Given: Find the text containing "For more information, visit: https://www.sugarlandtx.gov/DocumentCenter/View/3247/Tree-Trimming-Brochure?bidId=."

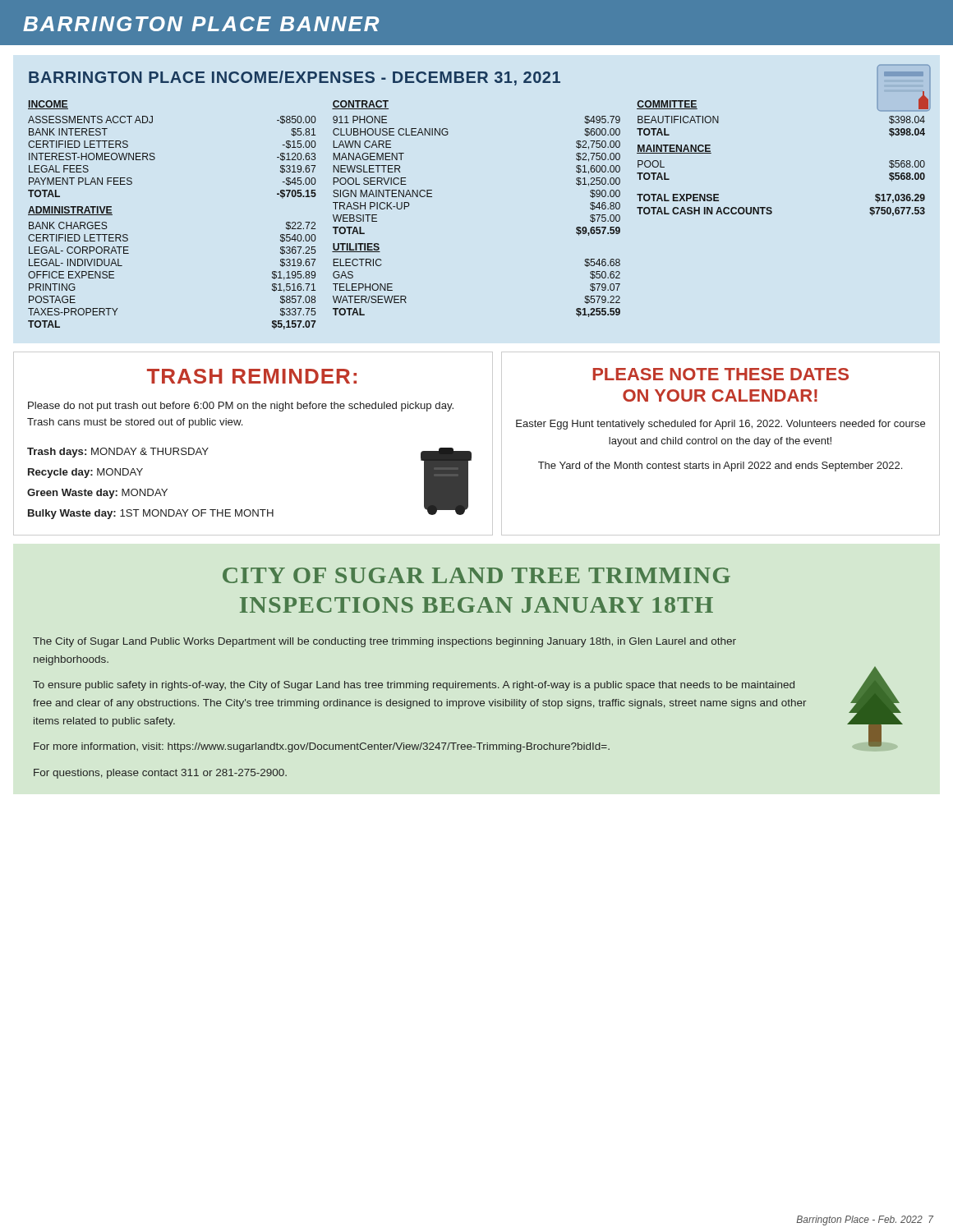Looking at the screenshot, I should pyautogui.click(x=322, y=746).
